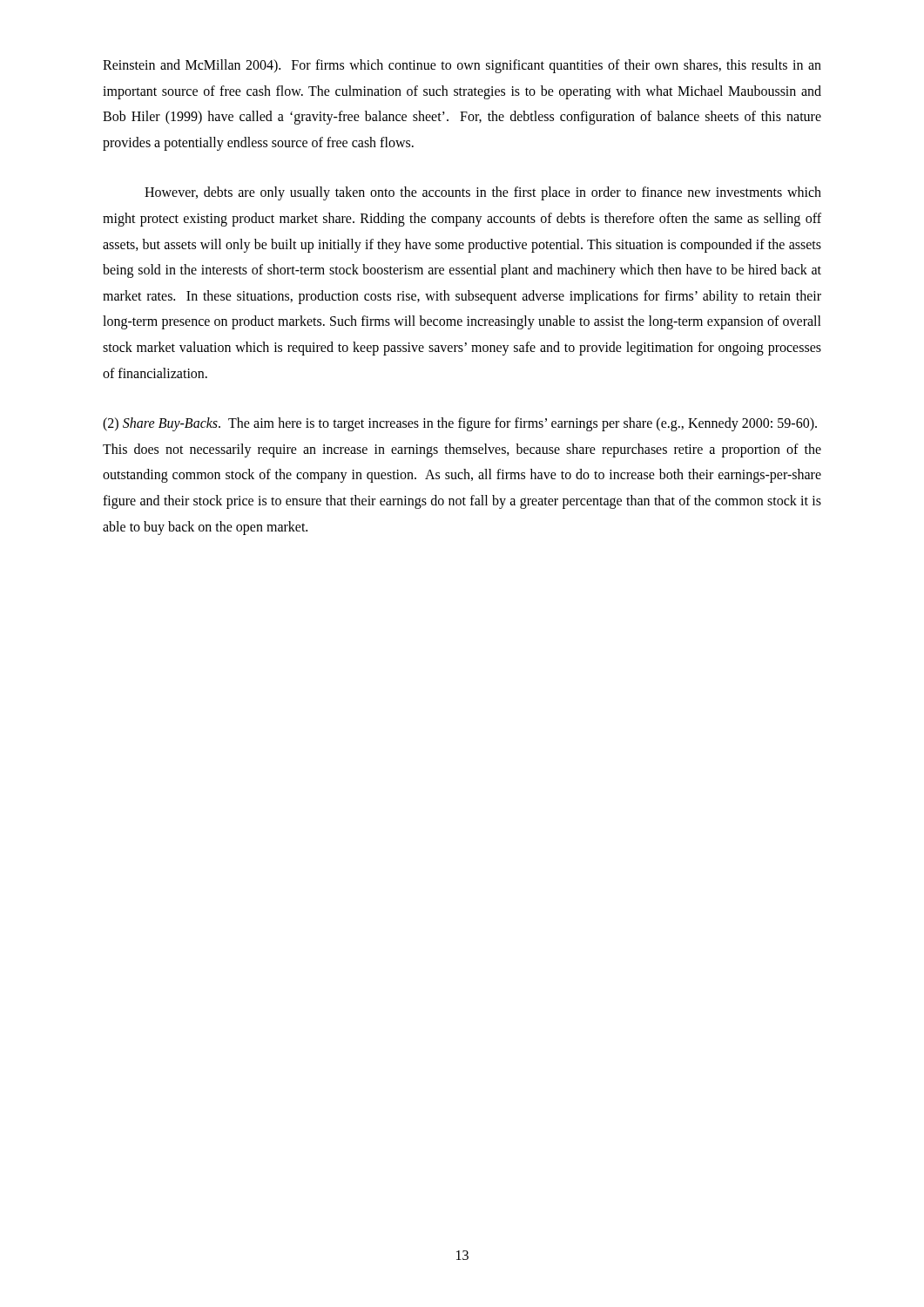Locate the block of text that opens with "(2) Share Buy-Backs. The aim here is to"

(462, 475)
